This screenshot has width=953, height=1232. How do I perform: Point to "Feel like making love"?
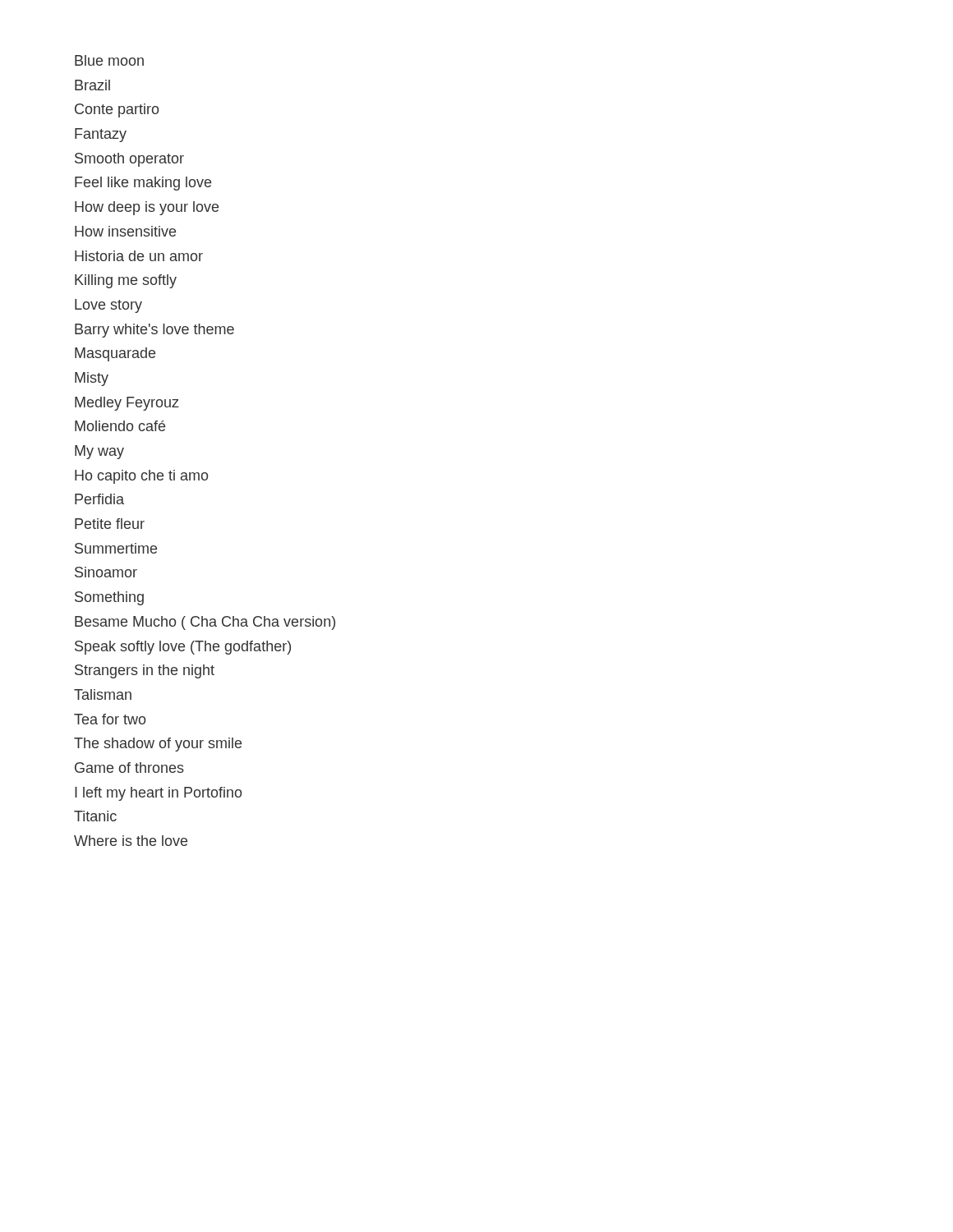click(x=205, y=183)
